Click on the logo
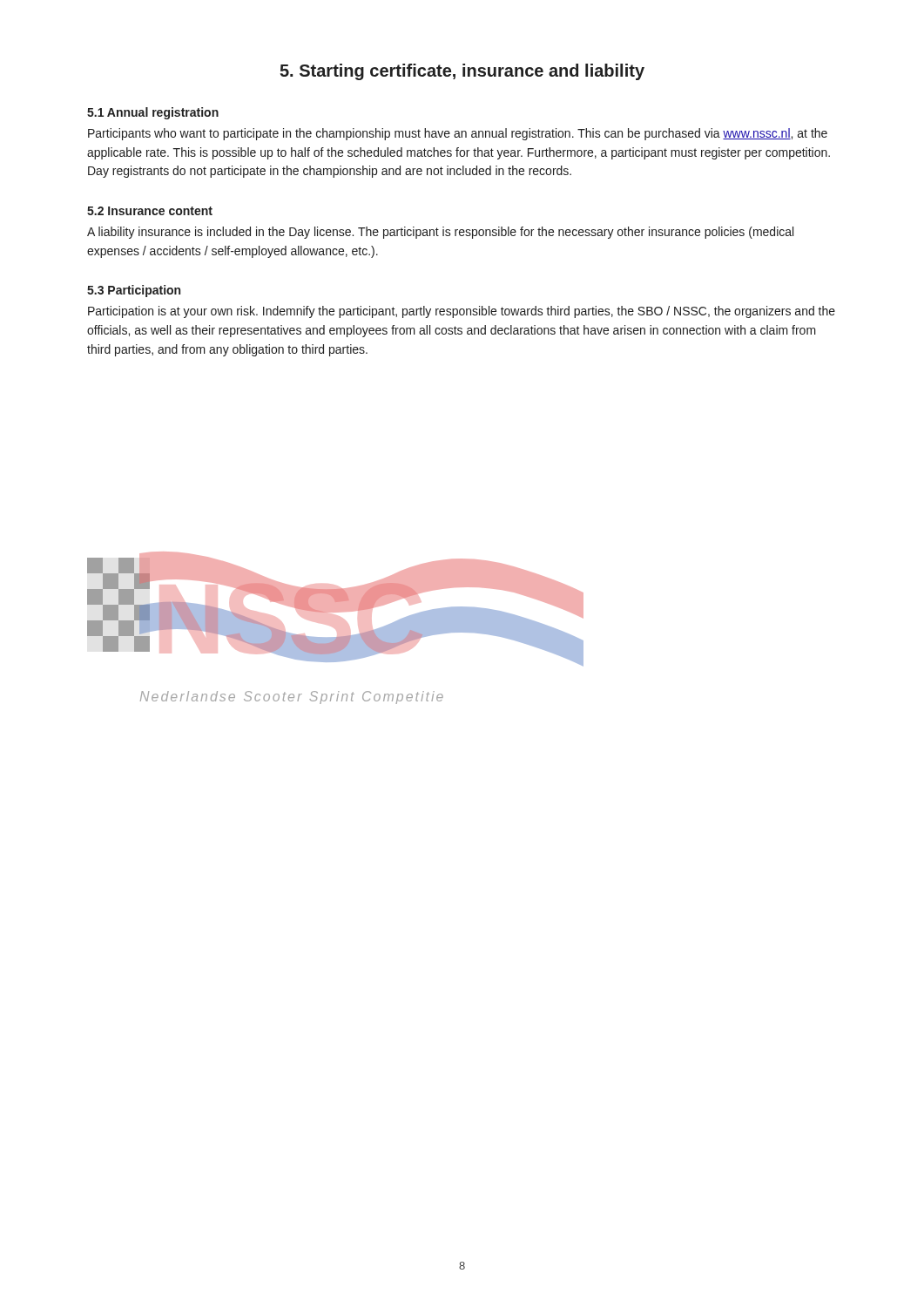Screen dimensions: 1307x924 [340, 629]
